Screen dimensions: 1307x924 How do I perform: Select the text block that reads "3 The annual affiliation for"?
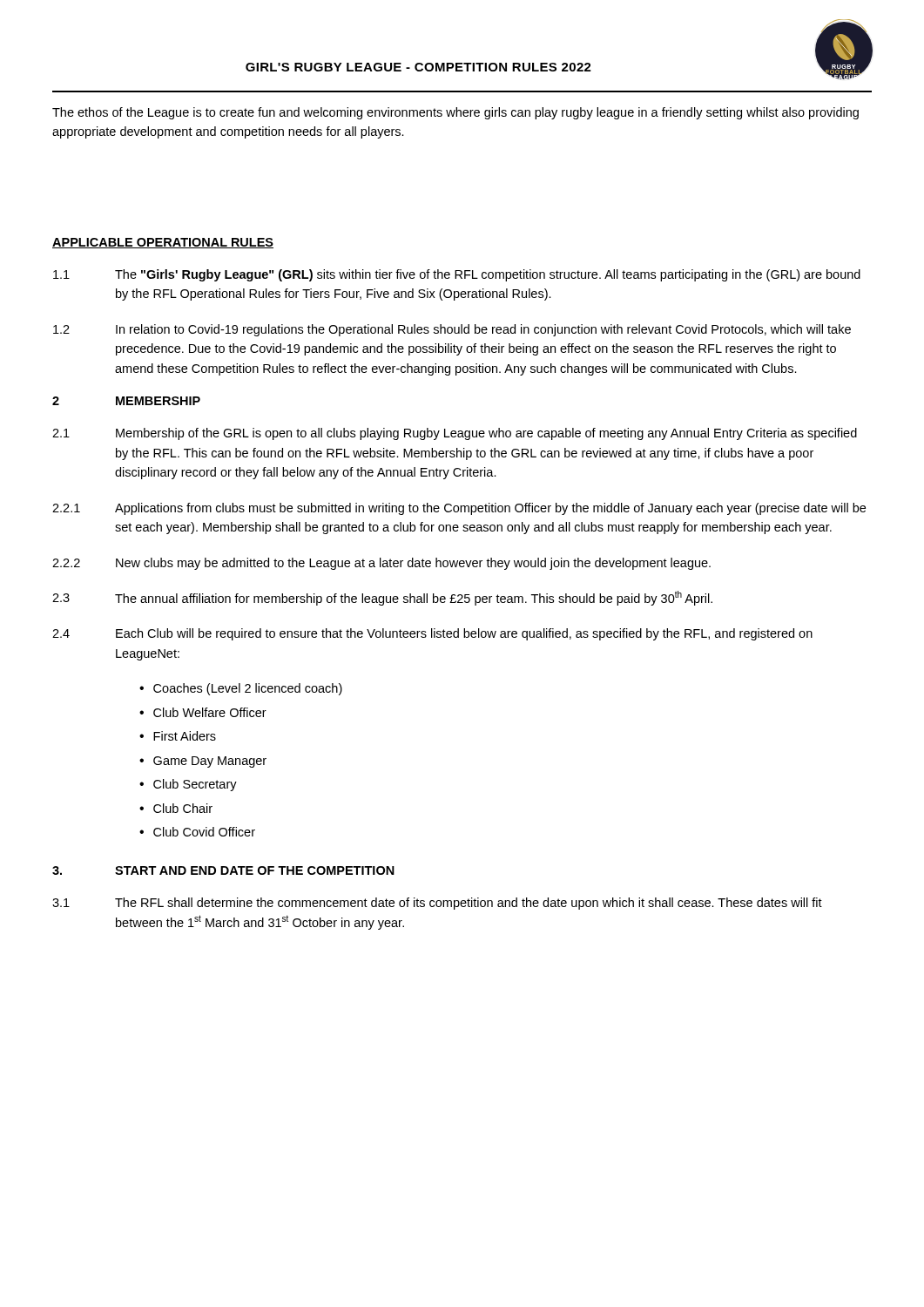coord(462,598)
